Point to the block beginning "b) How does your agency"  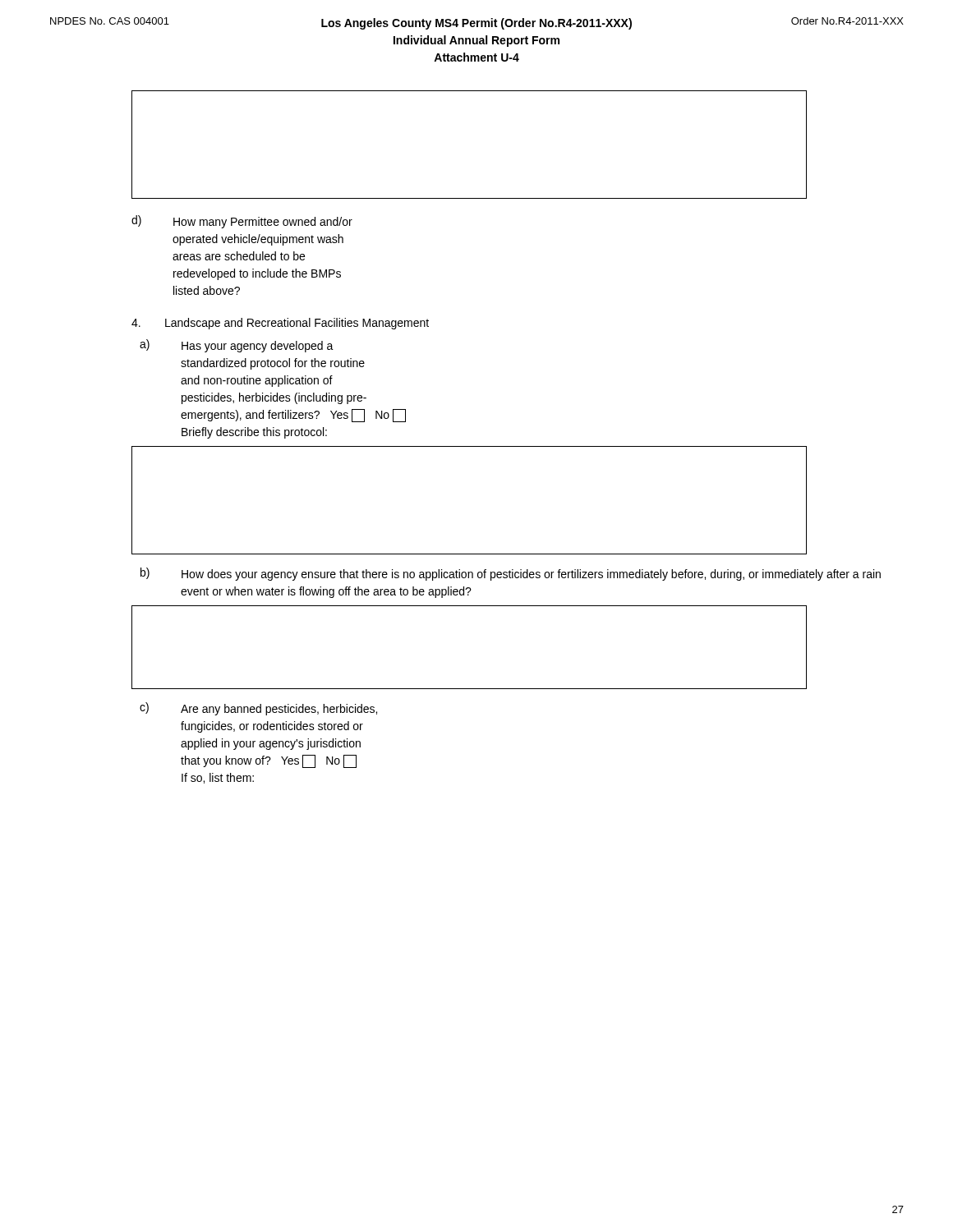(x=509, y=583)
